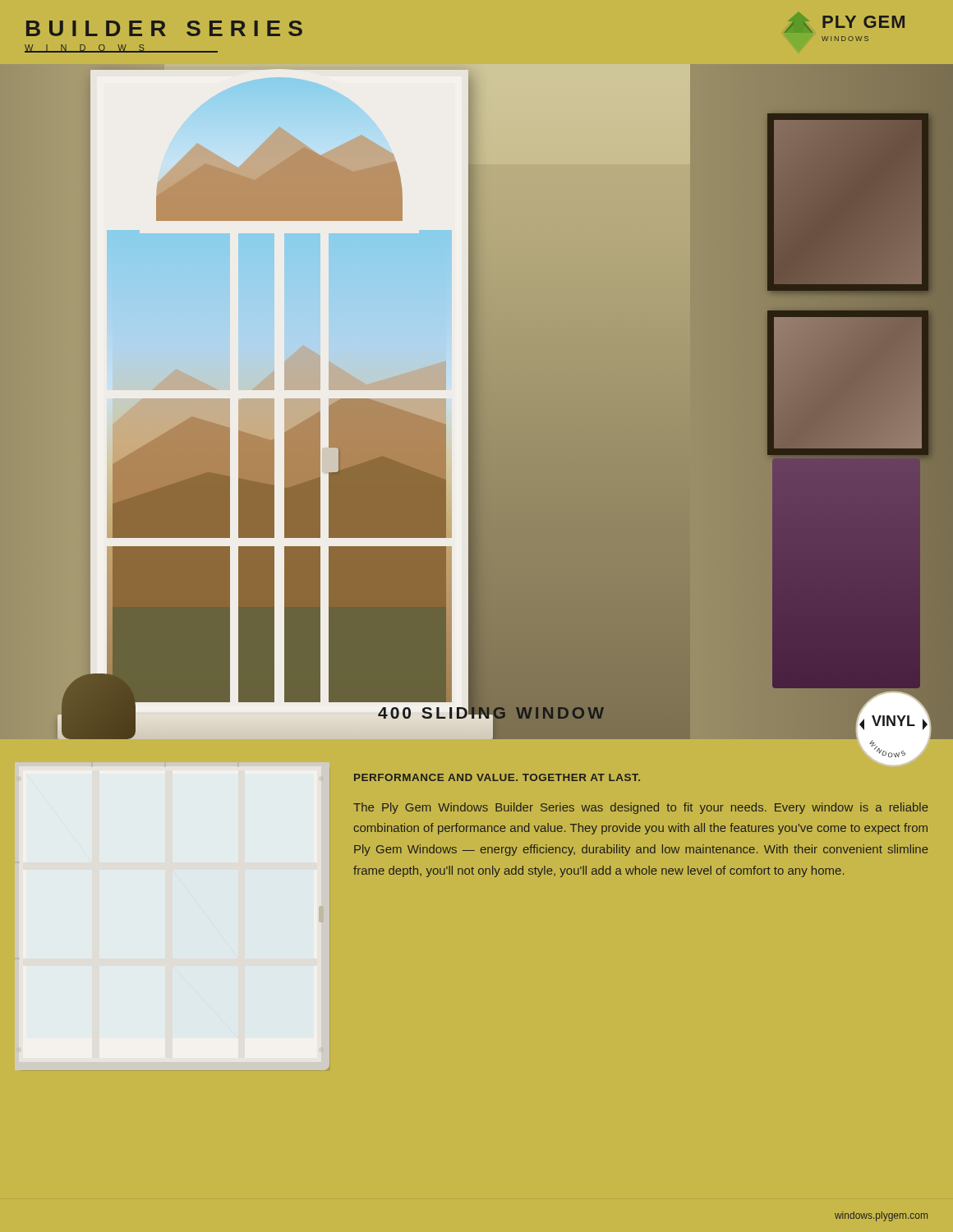The height and width of the screenshot is (1232, 953).
Task: Locate the illustration
Action: click(178, 922)
